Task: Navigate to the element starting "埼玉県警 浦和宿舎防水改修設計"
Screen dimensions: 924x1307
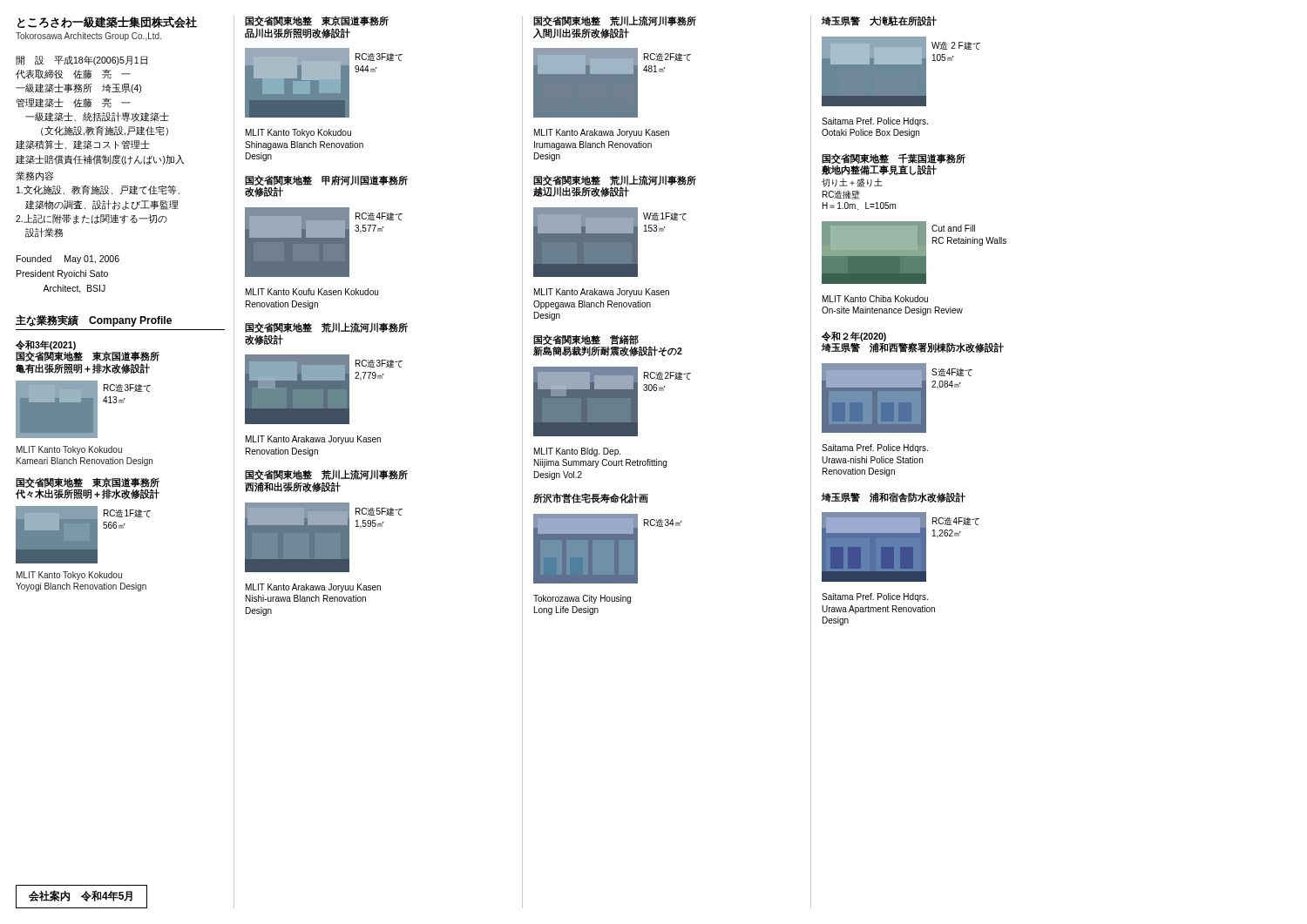Action: click(x=894, y=497)
